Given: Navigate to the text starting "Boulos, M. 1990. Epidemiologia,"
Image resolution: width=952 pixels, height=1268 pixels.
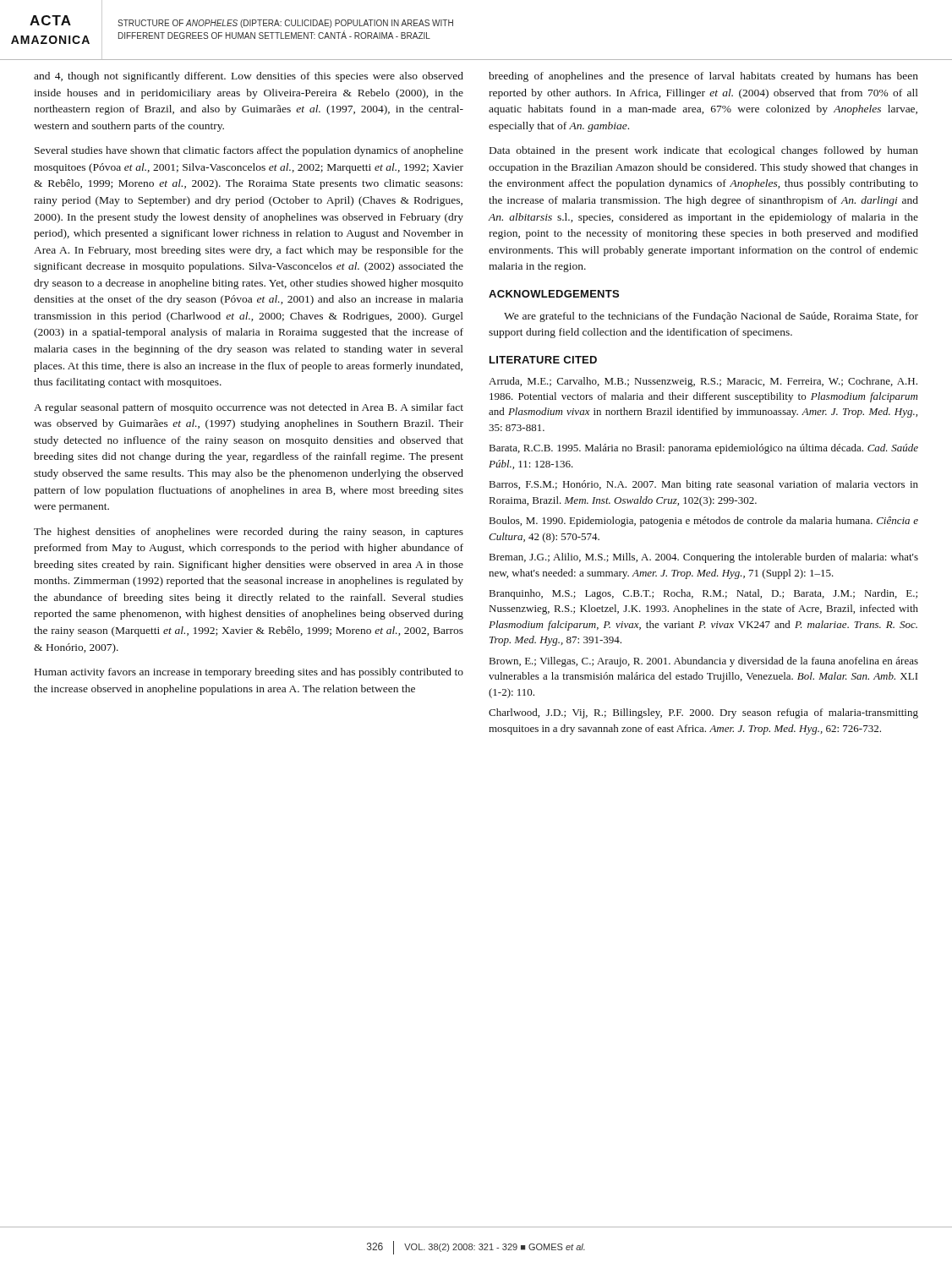Looking at the screenshot, I should (x=703, y=528).
